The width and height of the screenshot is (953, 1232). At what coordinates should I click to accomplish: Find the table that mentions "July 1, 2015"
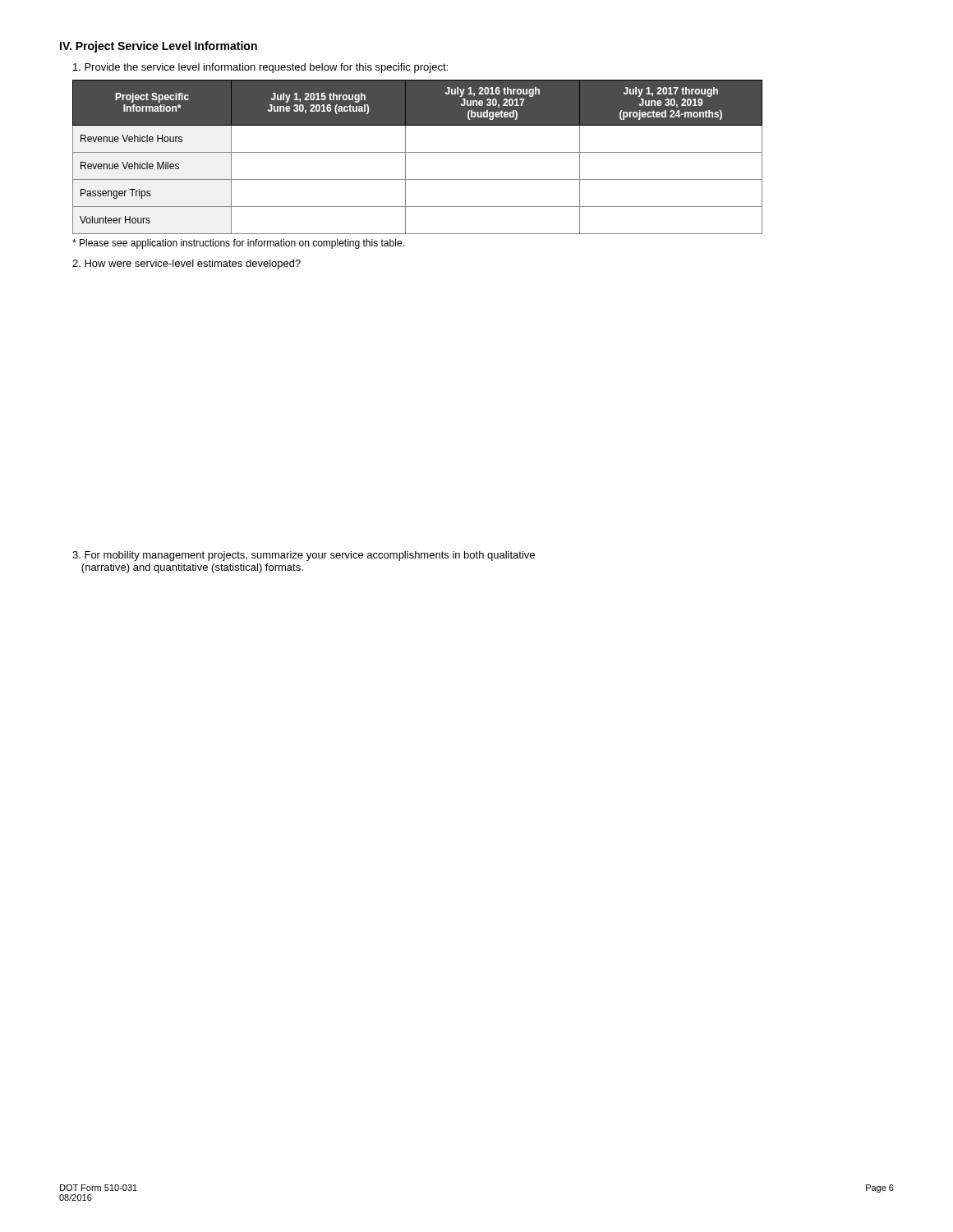click(x=483, y=157)
